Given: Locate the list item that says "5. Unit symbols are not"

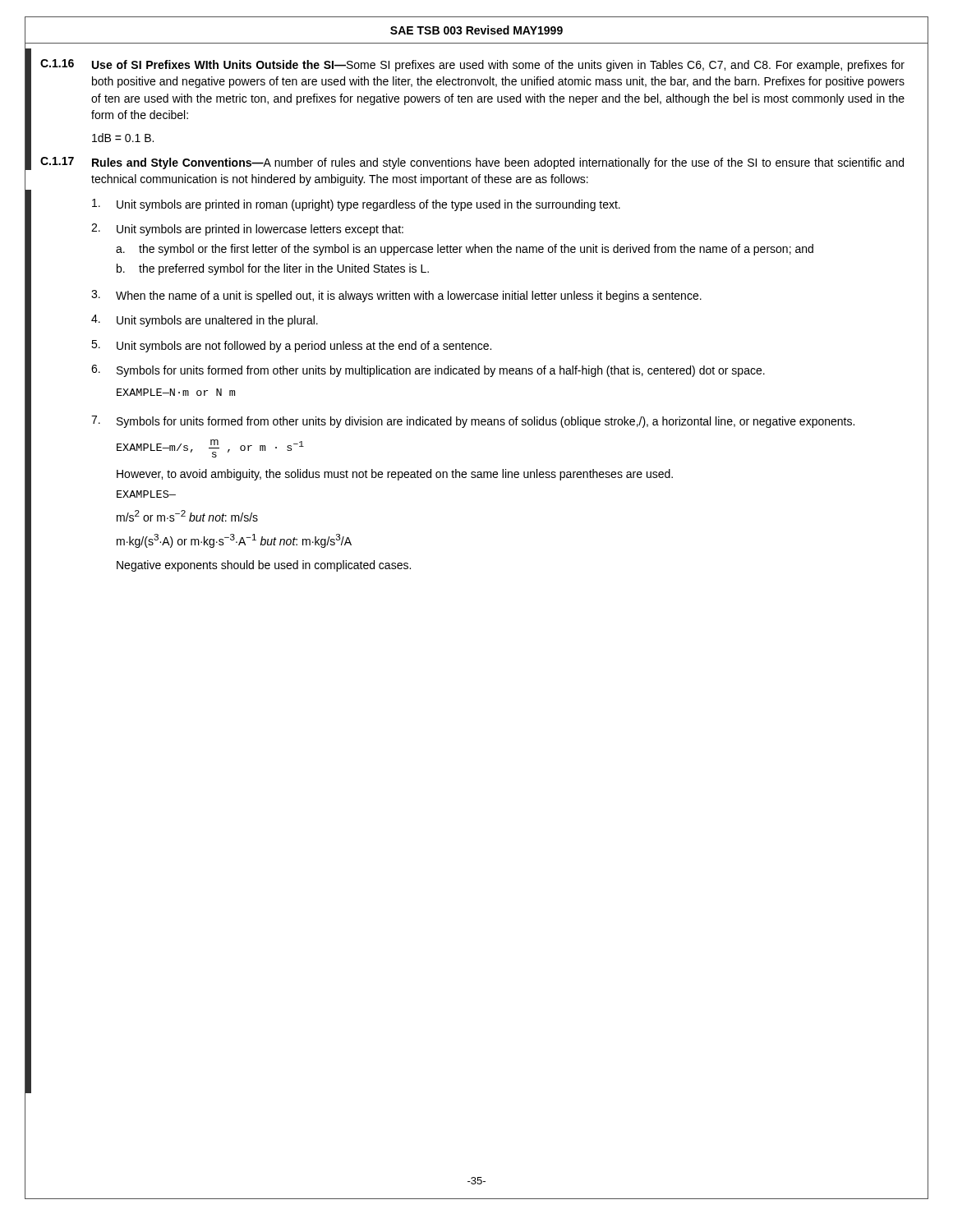Looking at the screenshot, I should [498, 346].
